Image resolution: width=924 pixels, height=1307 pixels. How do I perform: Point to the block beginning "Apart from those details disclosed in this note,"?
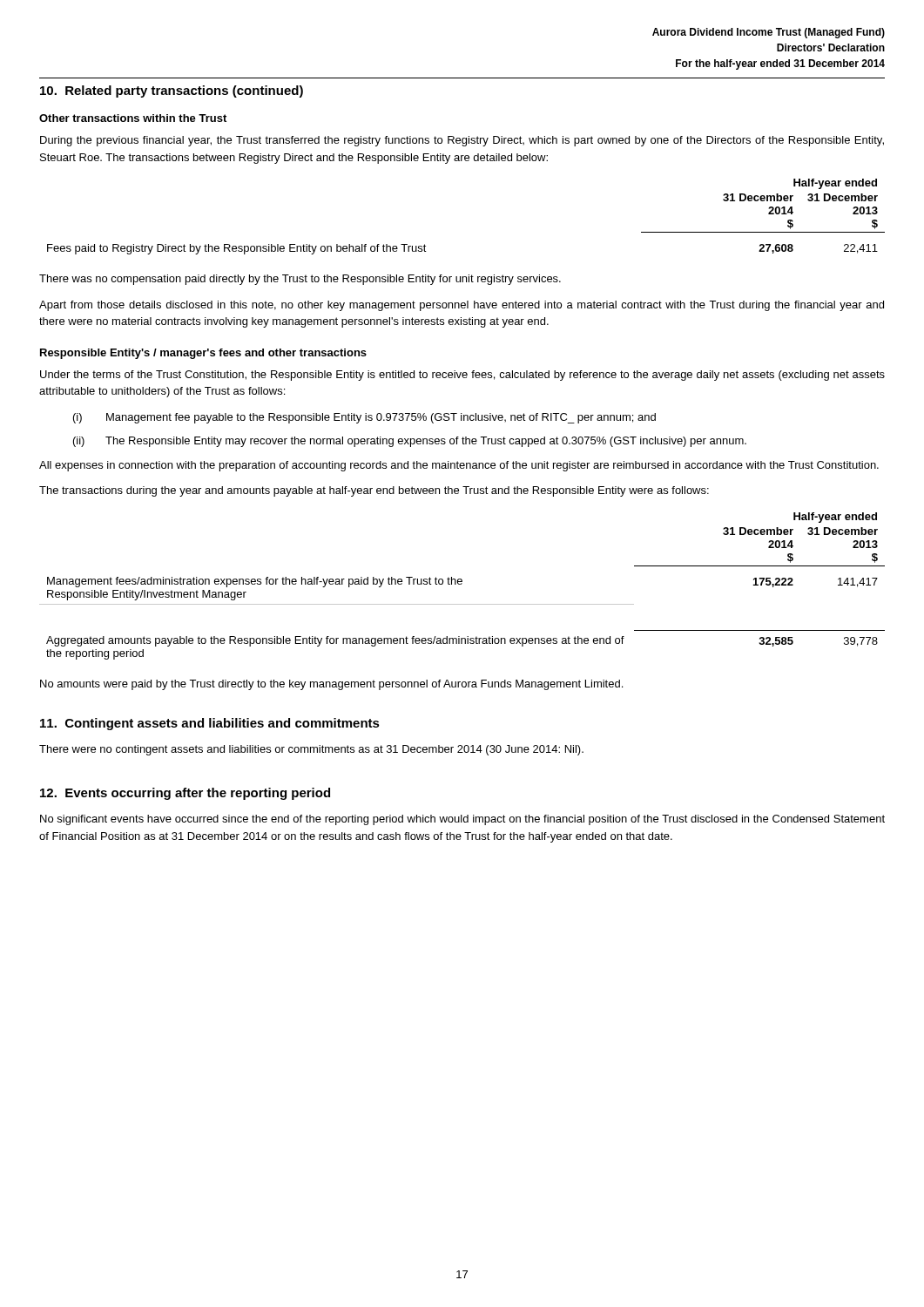point(462,313)
